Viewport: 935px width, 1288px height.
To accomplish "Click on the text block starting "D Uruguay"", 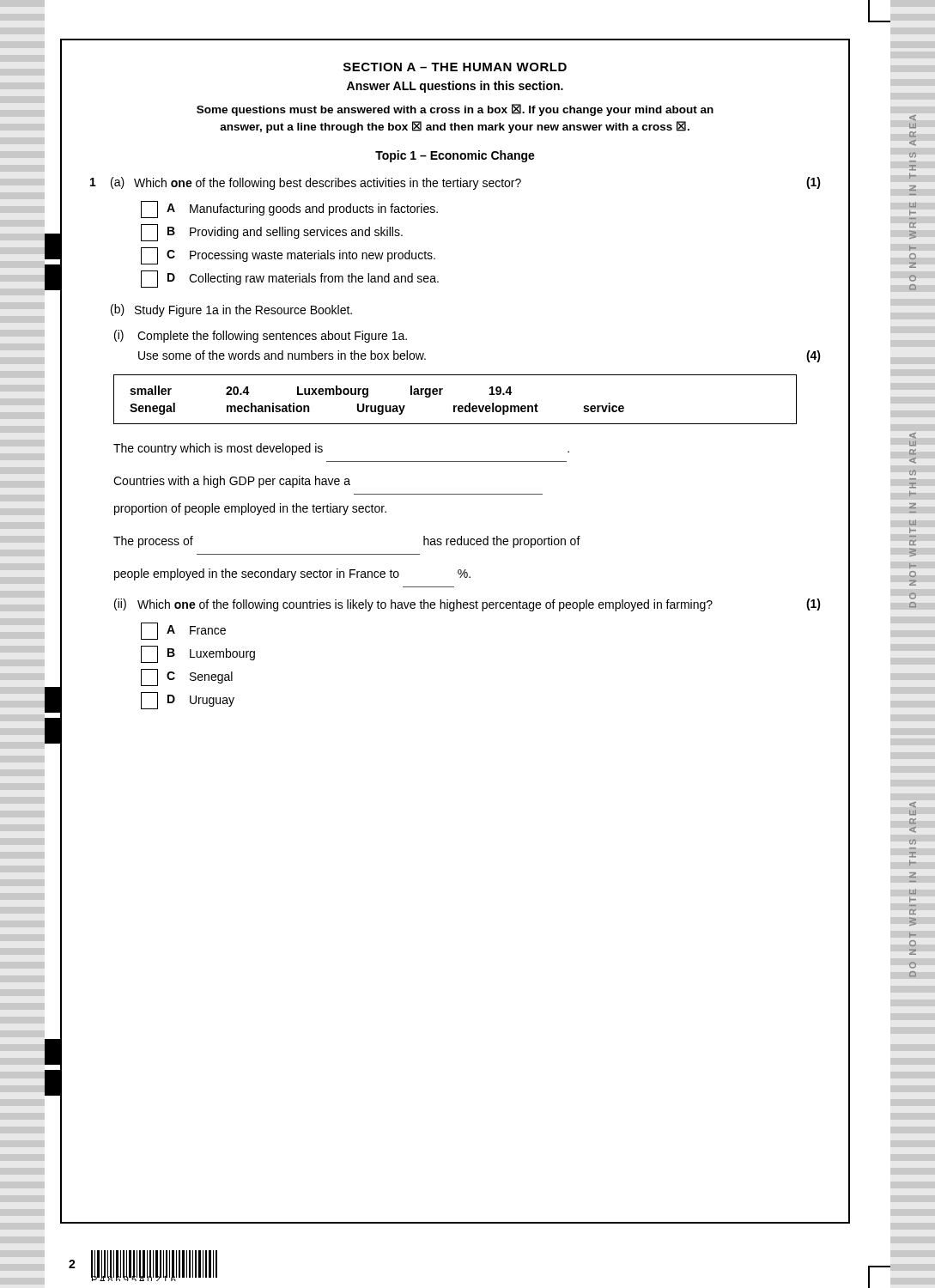I will (x=188, y=701).
